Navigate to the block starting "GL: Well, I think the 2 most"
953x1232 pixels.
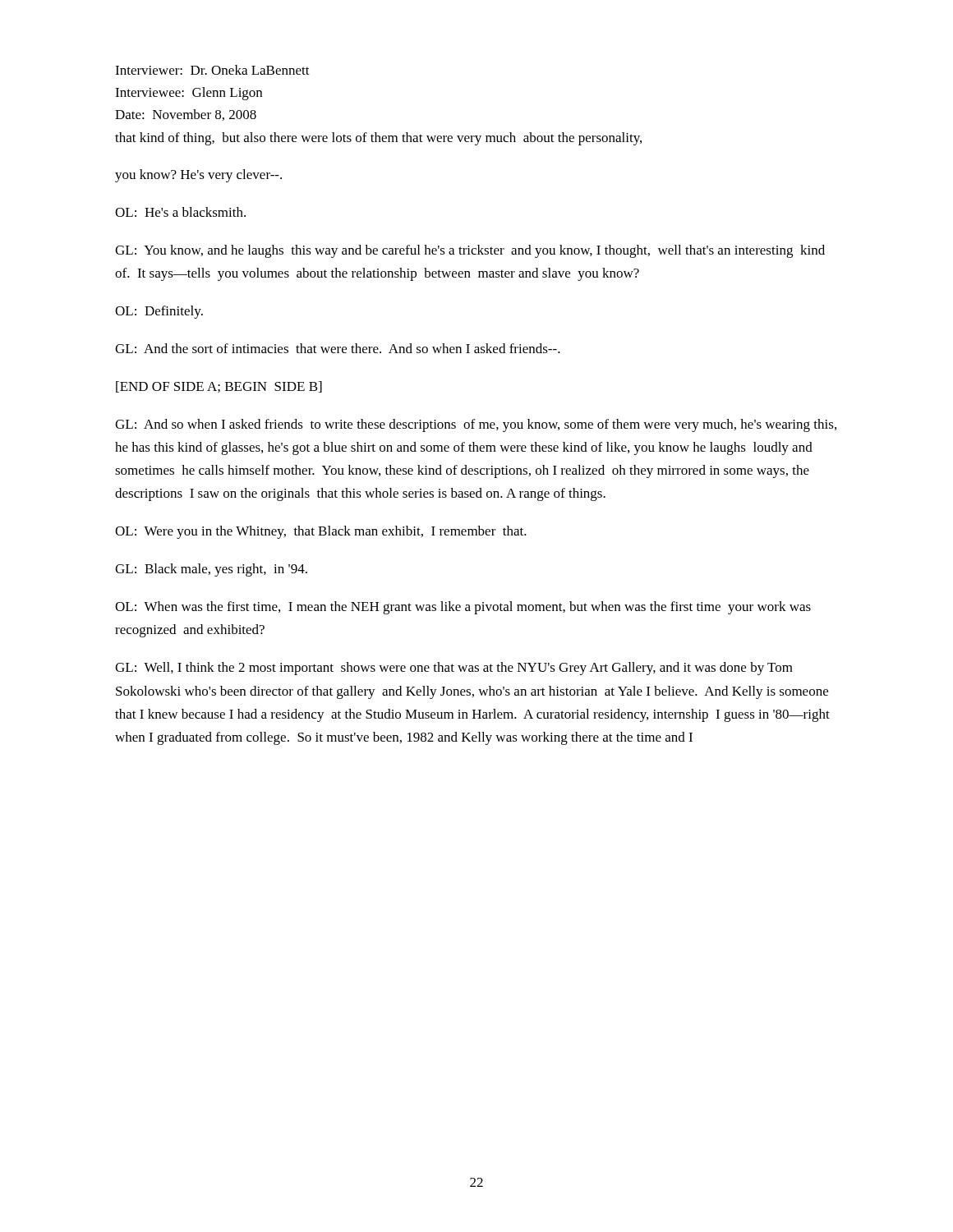(476, 703)
